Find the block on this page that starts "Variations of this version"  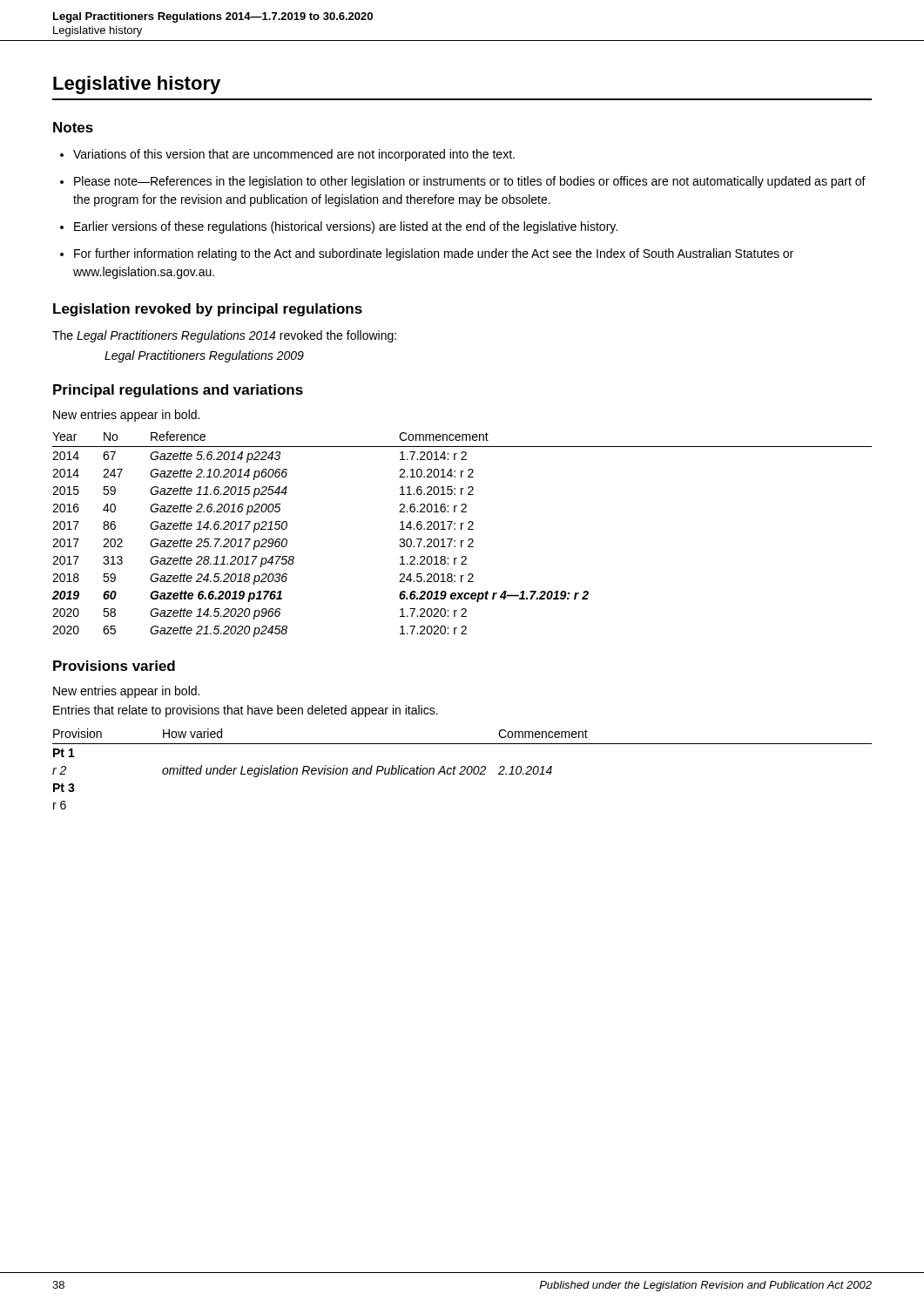click(294, 154)
